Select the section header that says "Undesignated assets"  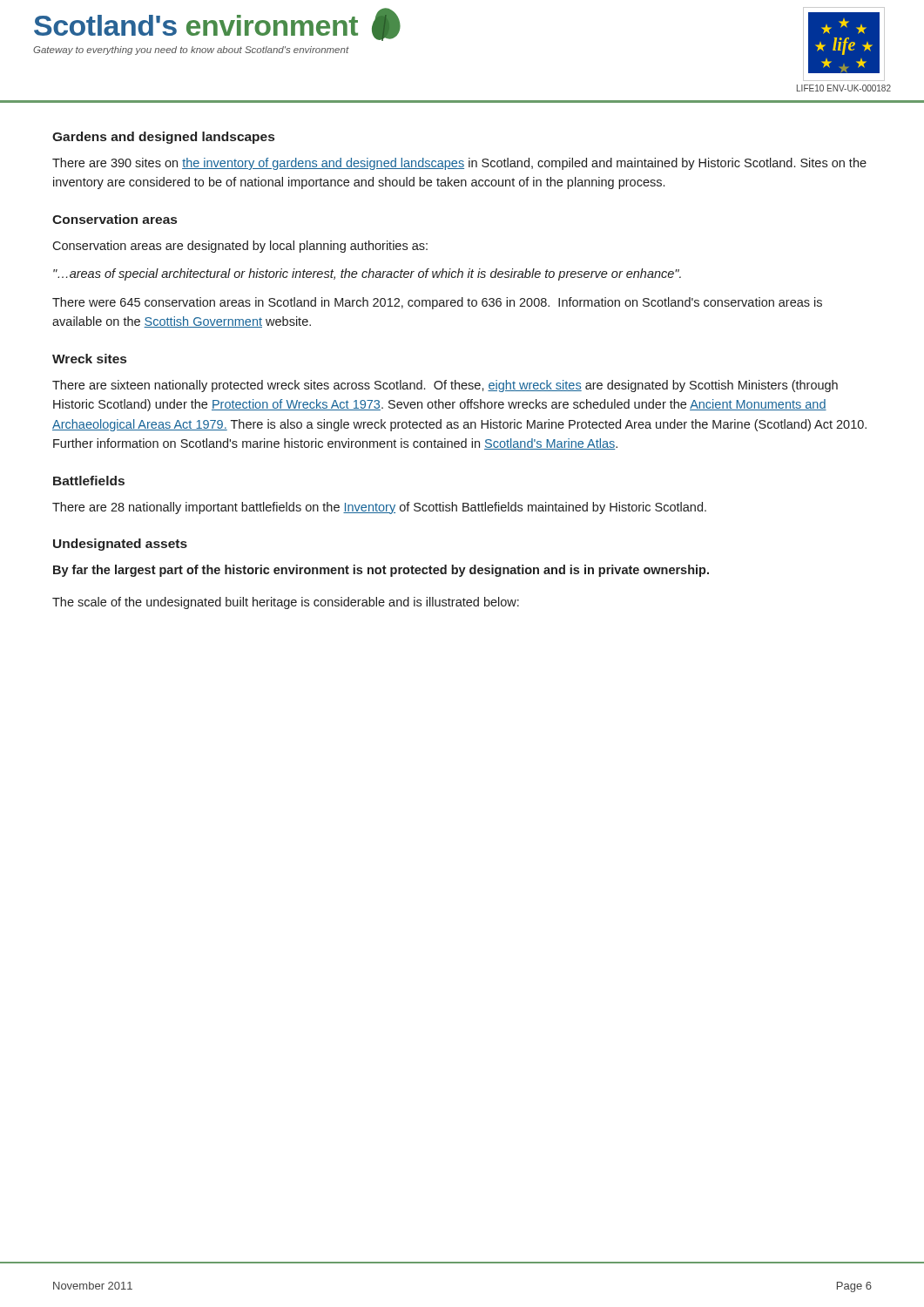[x=120, y=543]
